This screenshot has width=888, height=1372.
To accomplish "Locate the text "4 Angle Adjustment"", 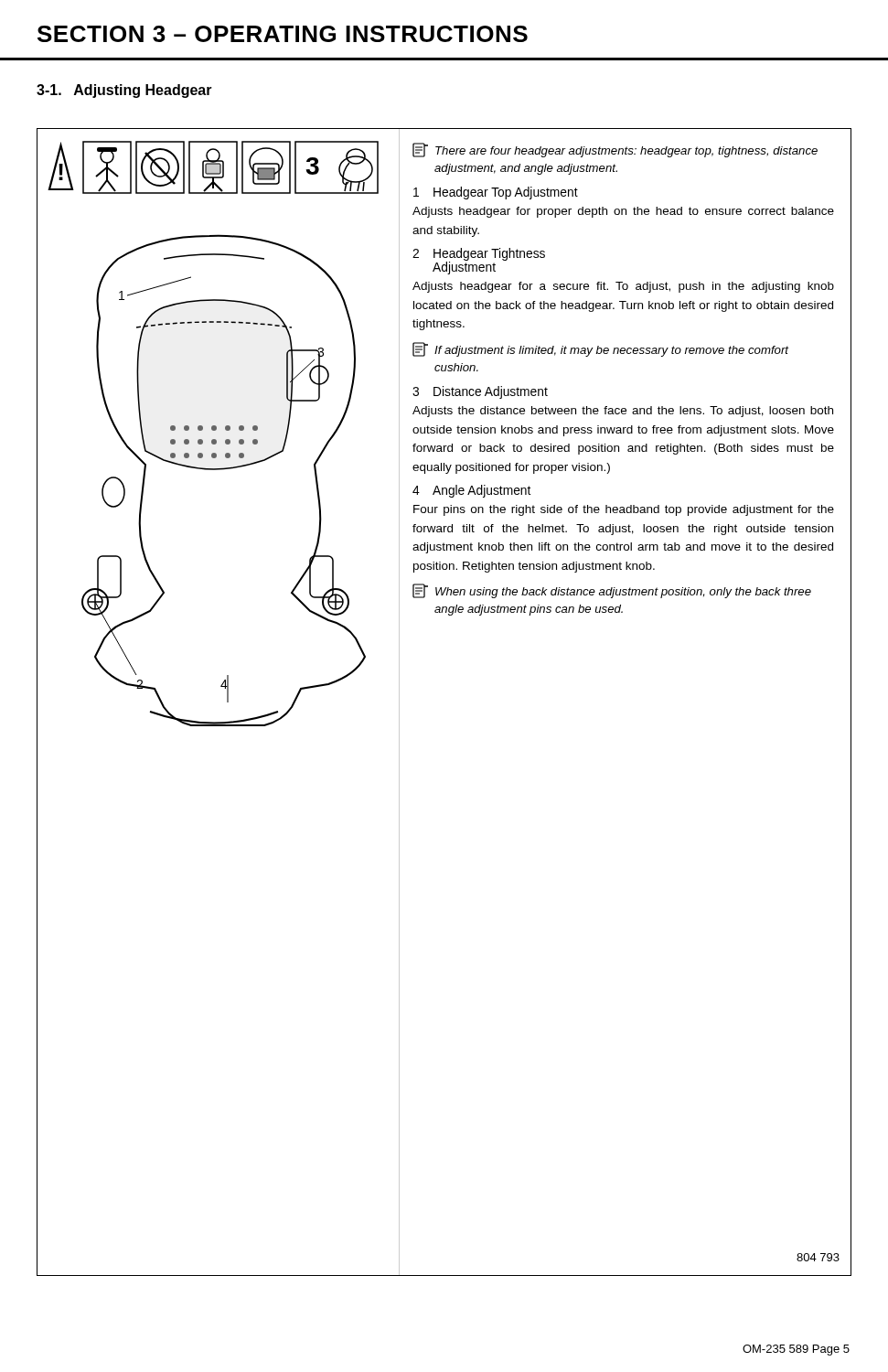I will pyautogui.click(x=472, y=491).
